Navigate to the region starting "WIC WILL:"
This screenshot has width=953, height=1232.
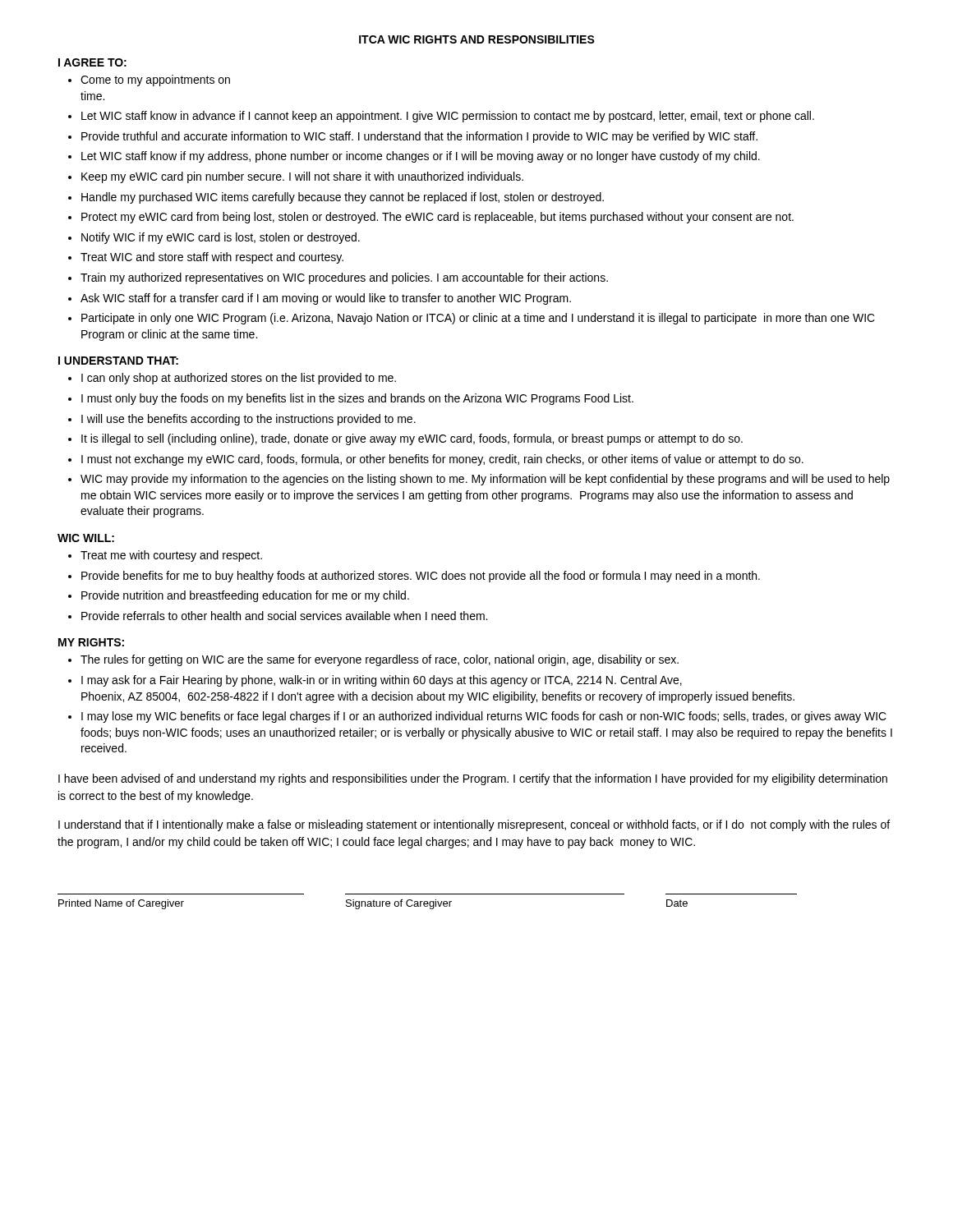(86, 538)
